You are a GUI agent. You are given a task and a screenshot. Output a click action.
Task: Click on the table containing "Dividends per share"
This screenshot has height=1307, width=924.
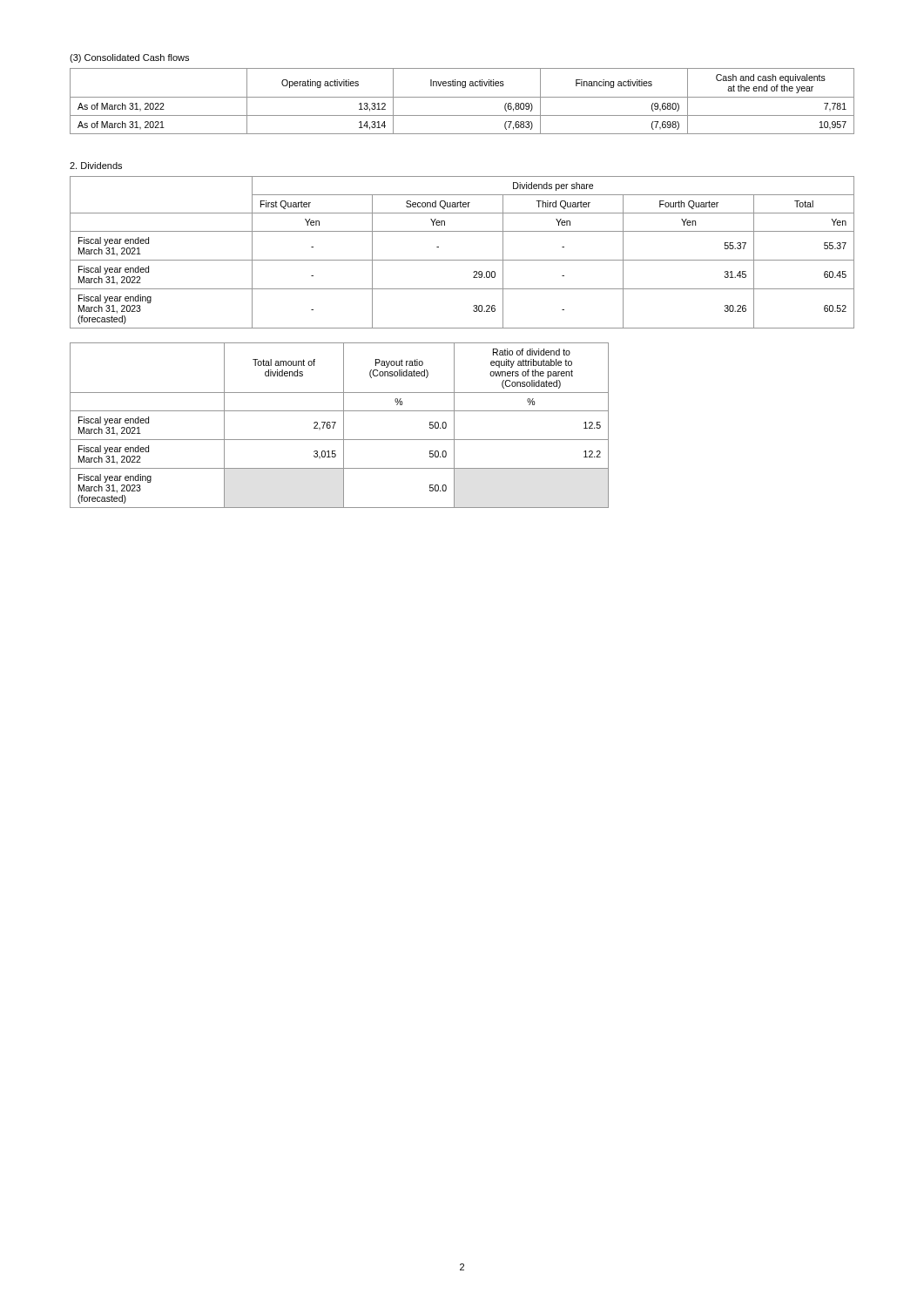coord(462,252)
